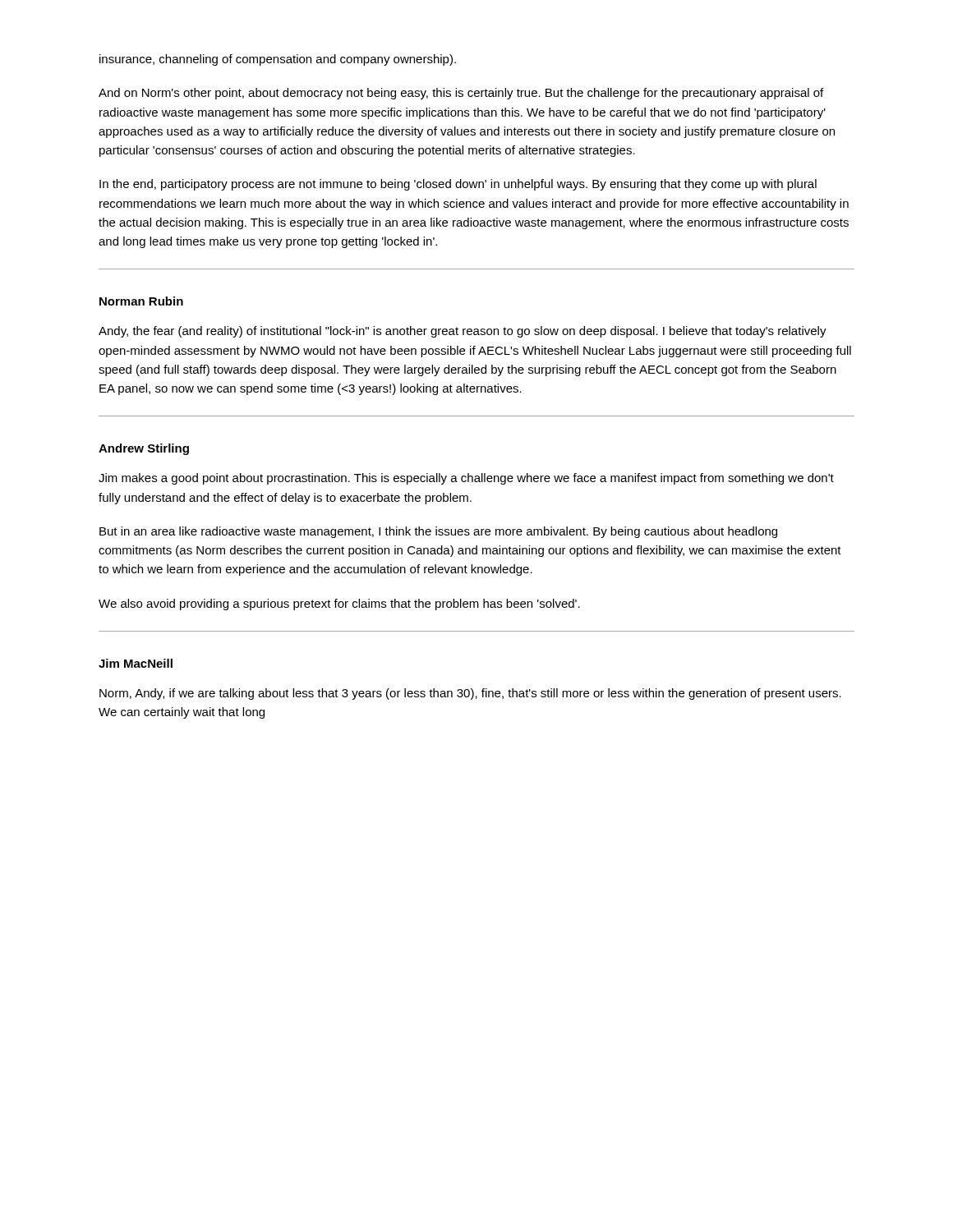Navigate to the text starting "And on Norm's other point, about democracy"
This screenshot has height=1232, width=953.
coord(467,121)
